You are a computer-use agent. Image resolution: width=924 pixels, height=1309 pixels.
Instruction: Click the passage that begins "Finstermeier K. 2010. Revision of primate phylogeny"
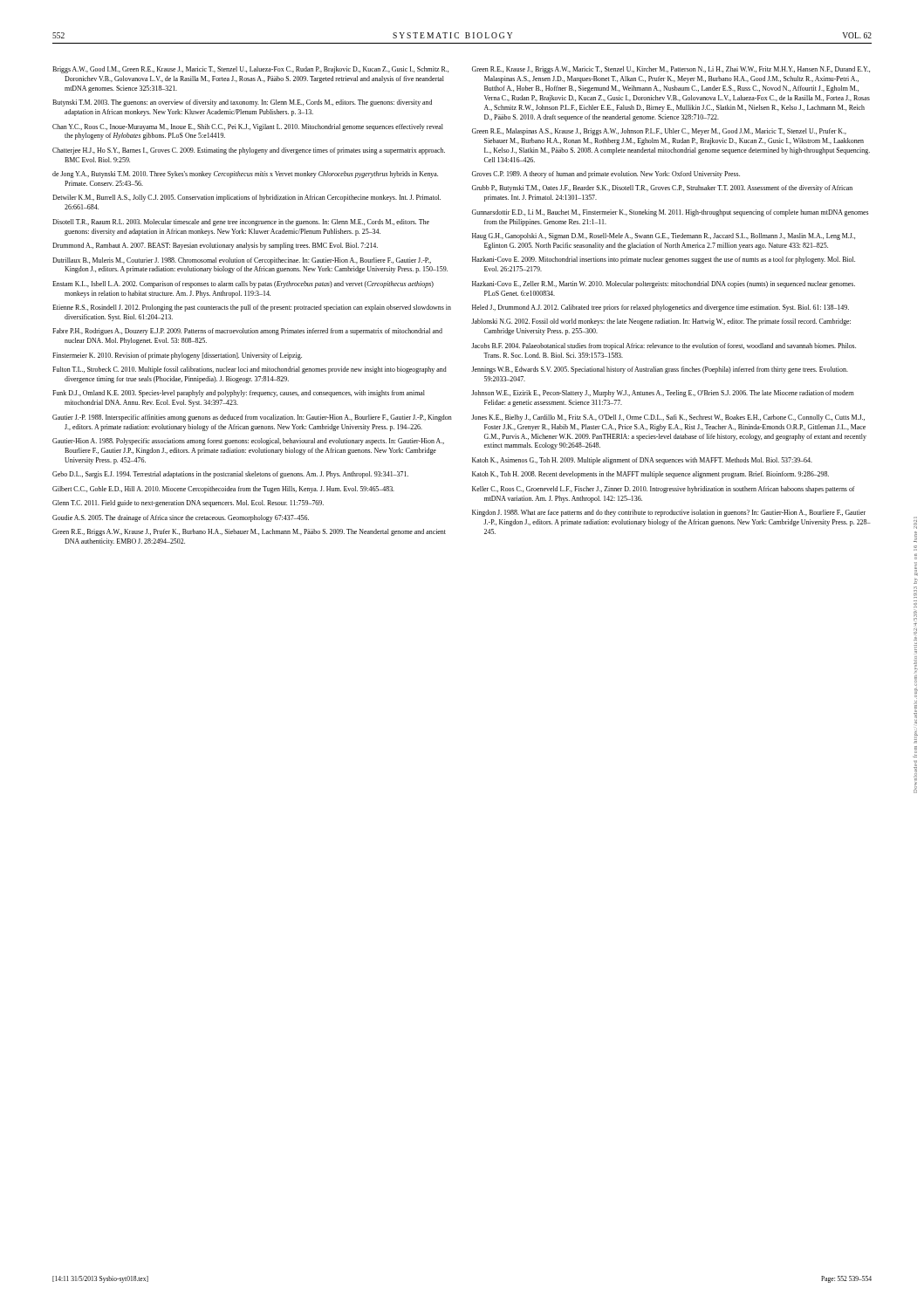[177, 355]
